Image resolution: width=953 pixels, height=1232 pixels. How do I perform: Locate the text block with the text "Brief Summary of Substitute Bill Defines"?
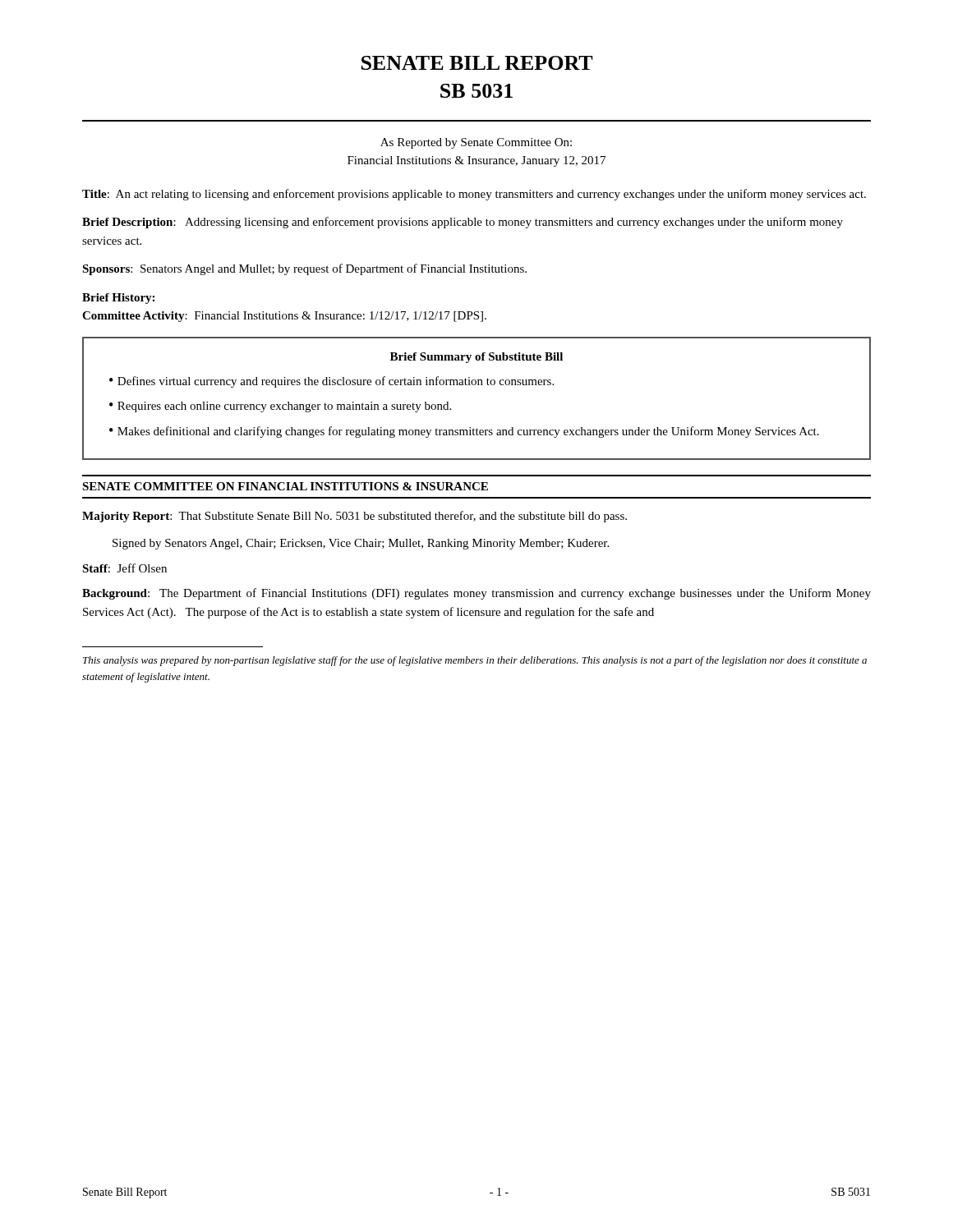pos(476,395)
